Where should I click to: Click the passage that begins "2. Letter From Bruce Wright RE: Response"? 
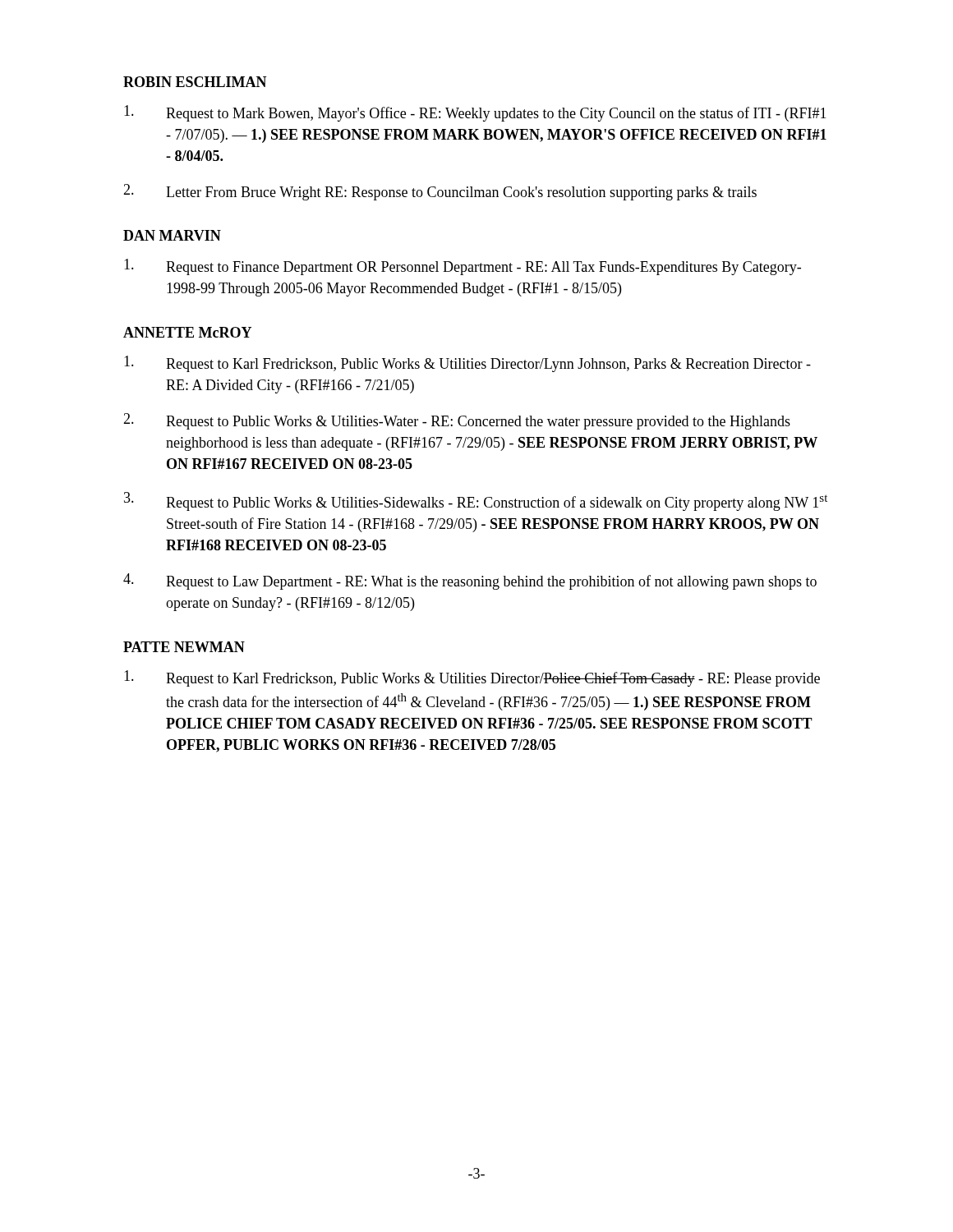(x=440, y=192)
